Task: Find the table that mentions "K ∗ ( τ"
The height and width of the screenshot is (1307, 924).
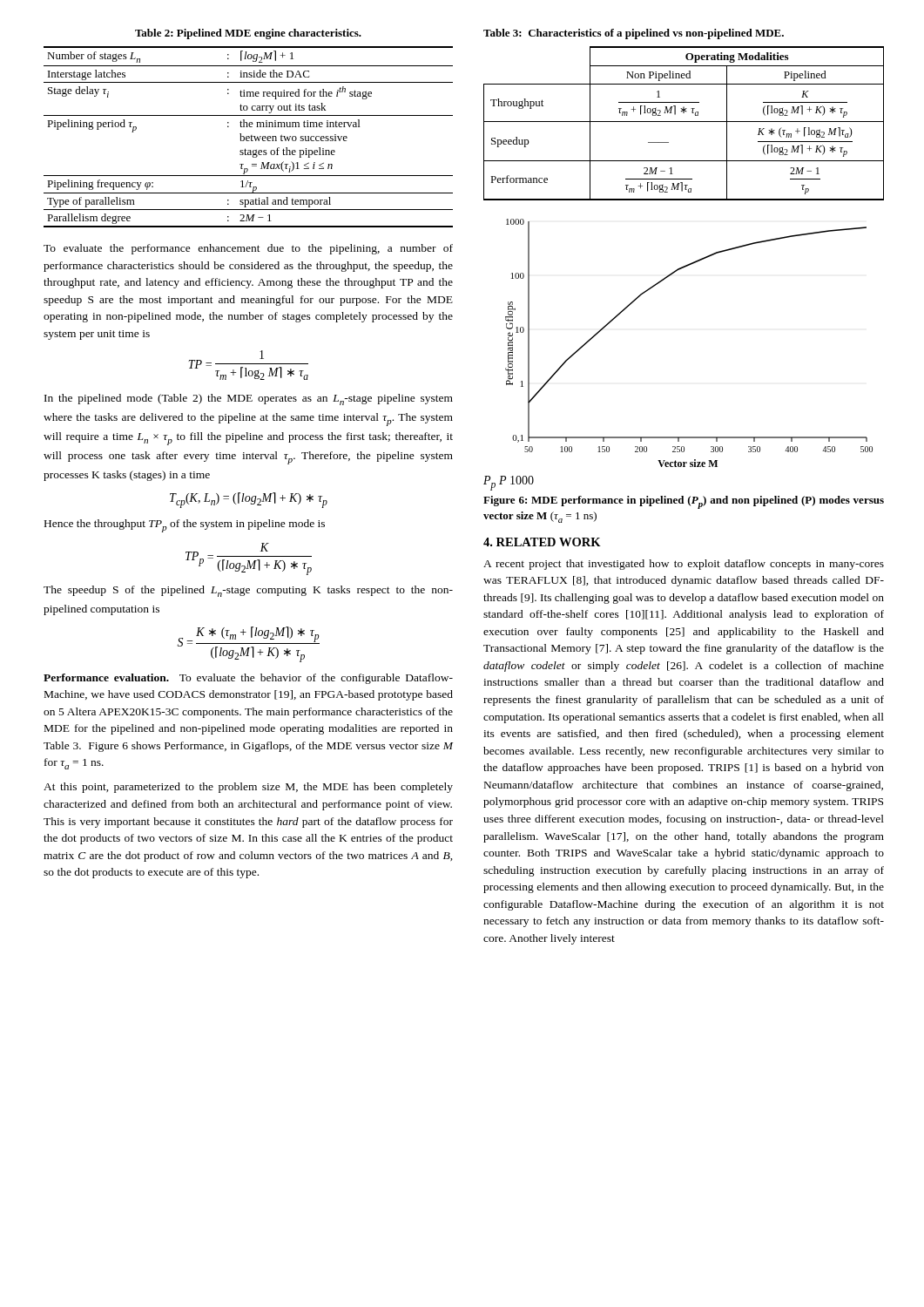Action: [684, 113]
